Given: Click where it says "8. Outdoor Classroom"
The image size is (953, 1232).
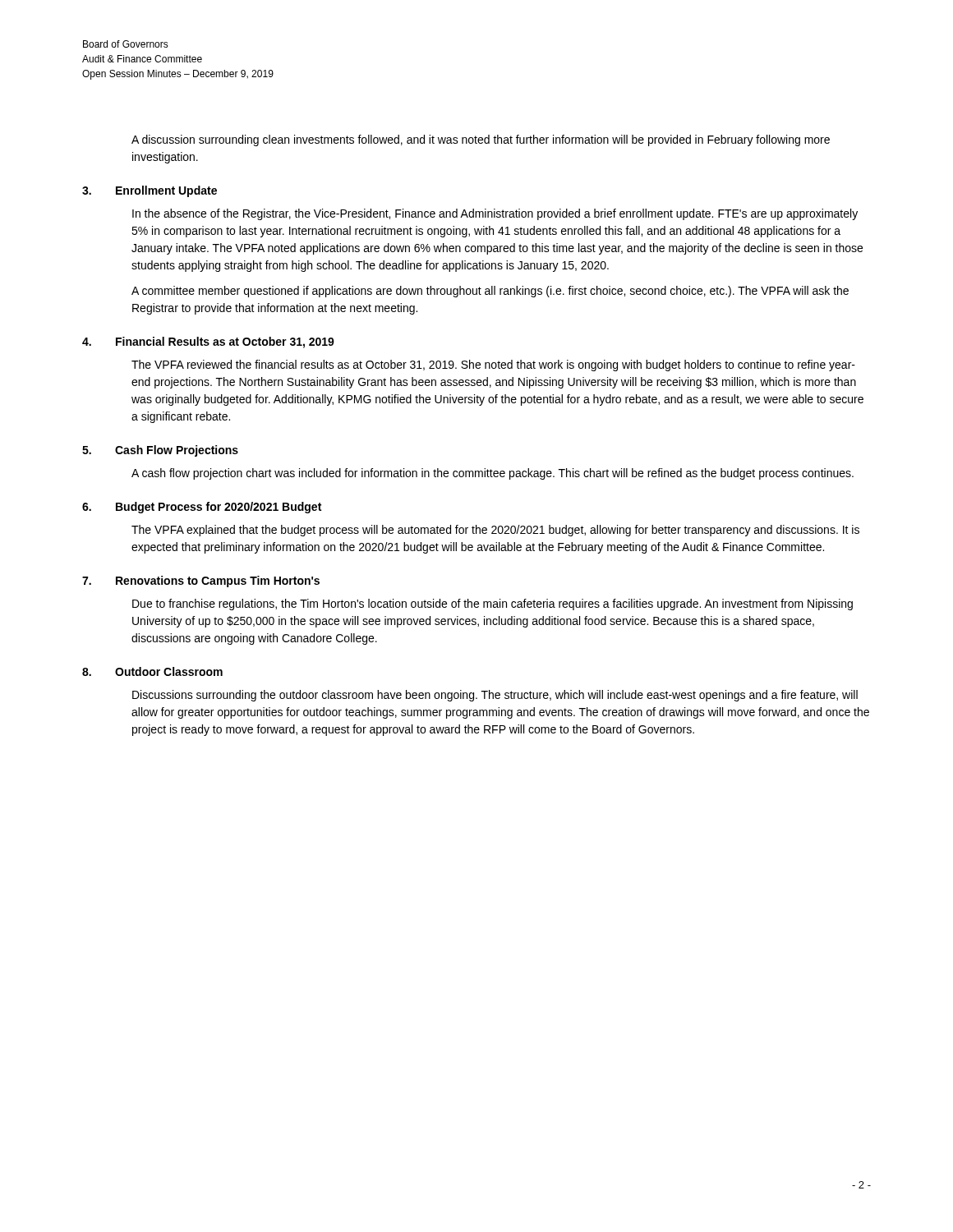Looking at the screenshot, I should [153, 672].
